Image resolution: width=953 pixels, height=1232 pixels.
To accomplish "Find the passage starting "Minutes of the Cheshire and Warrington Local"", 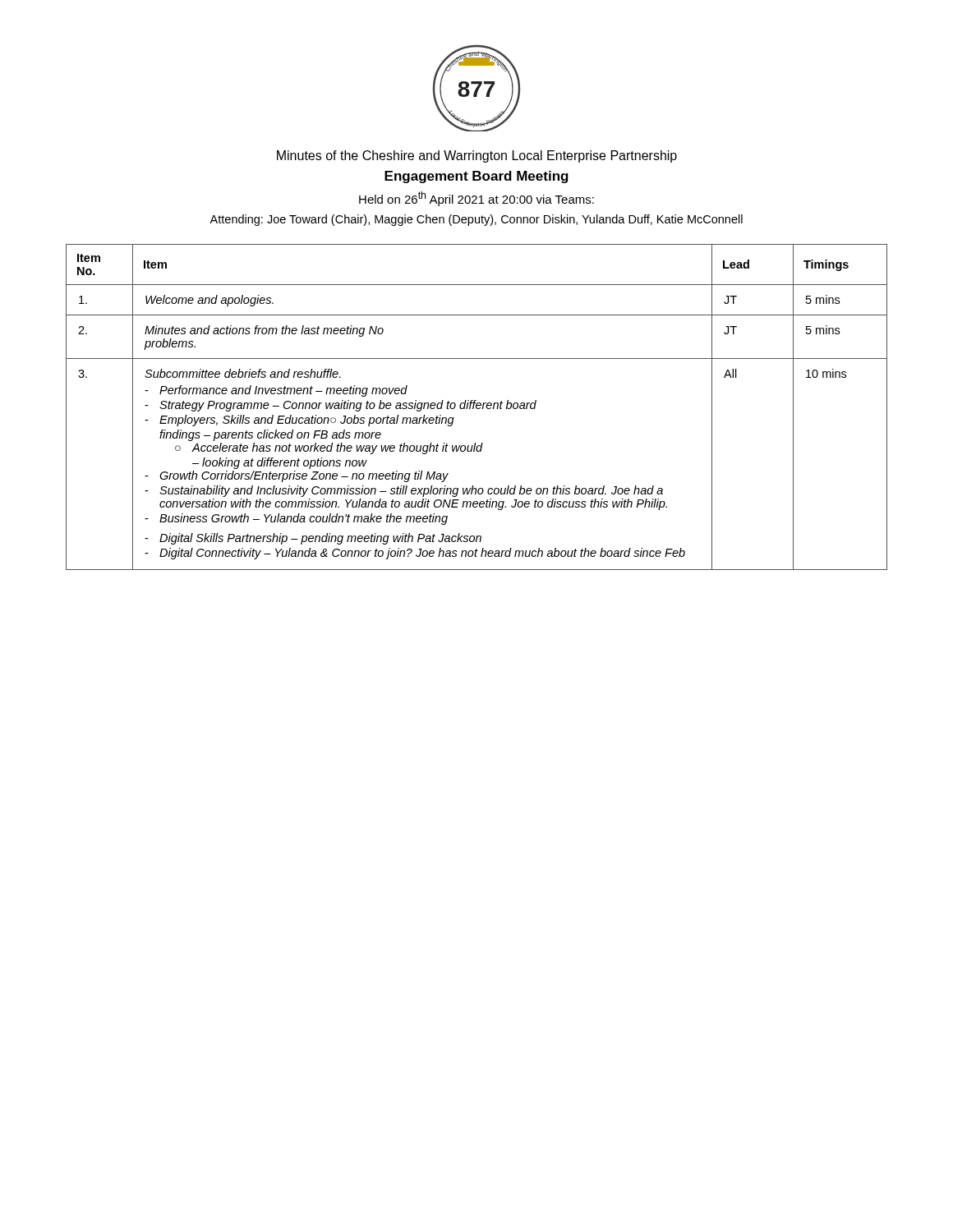I will click(x=476, y=156).
